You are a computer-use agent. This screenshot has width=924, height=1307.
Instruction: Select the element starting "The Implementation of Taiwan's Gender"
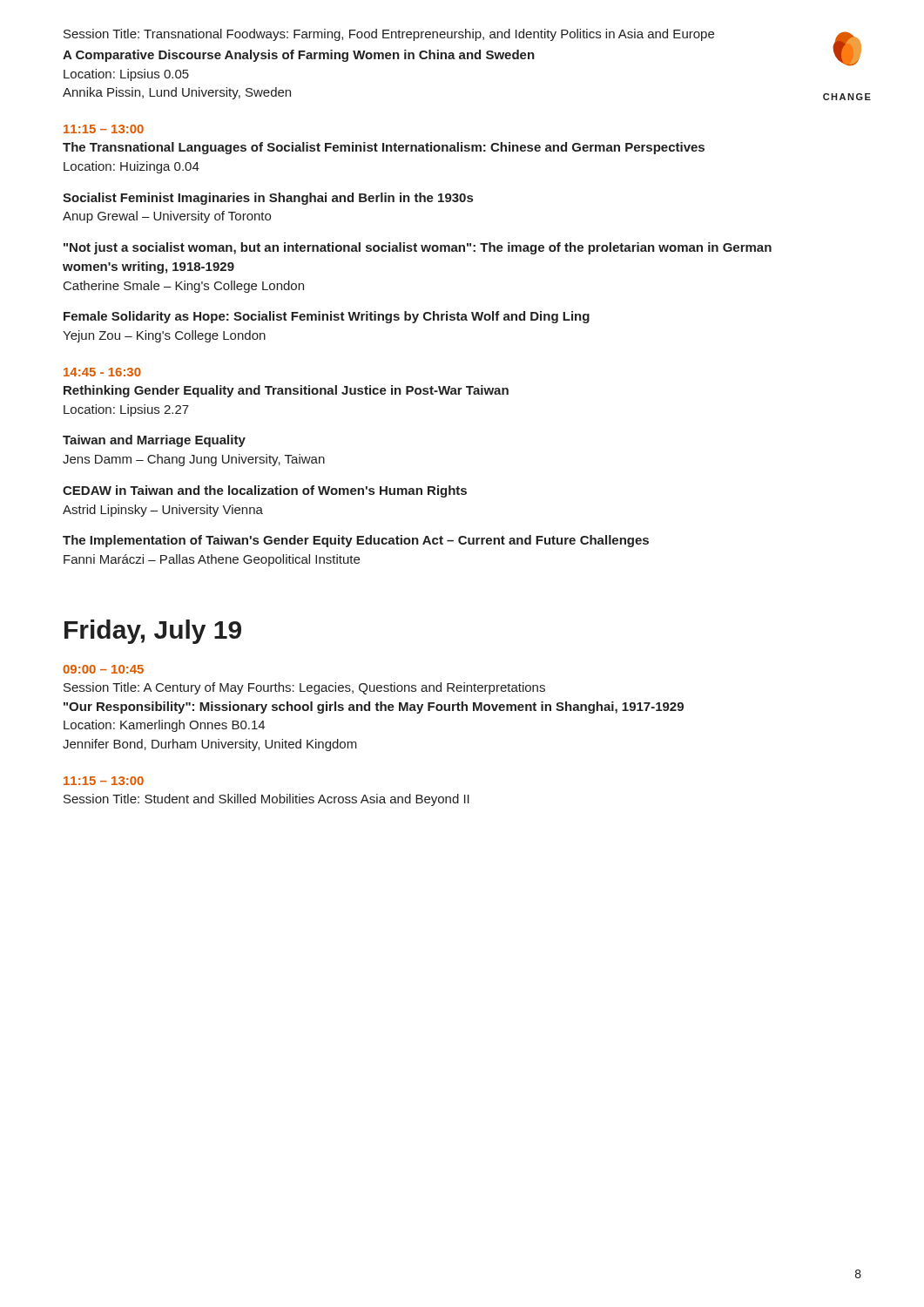coord(356,549)
